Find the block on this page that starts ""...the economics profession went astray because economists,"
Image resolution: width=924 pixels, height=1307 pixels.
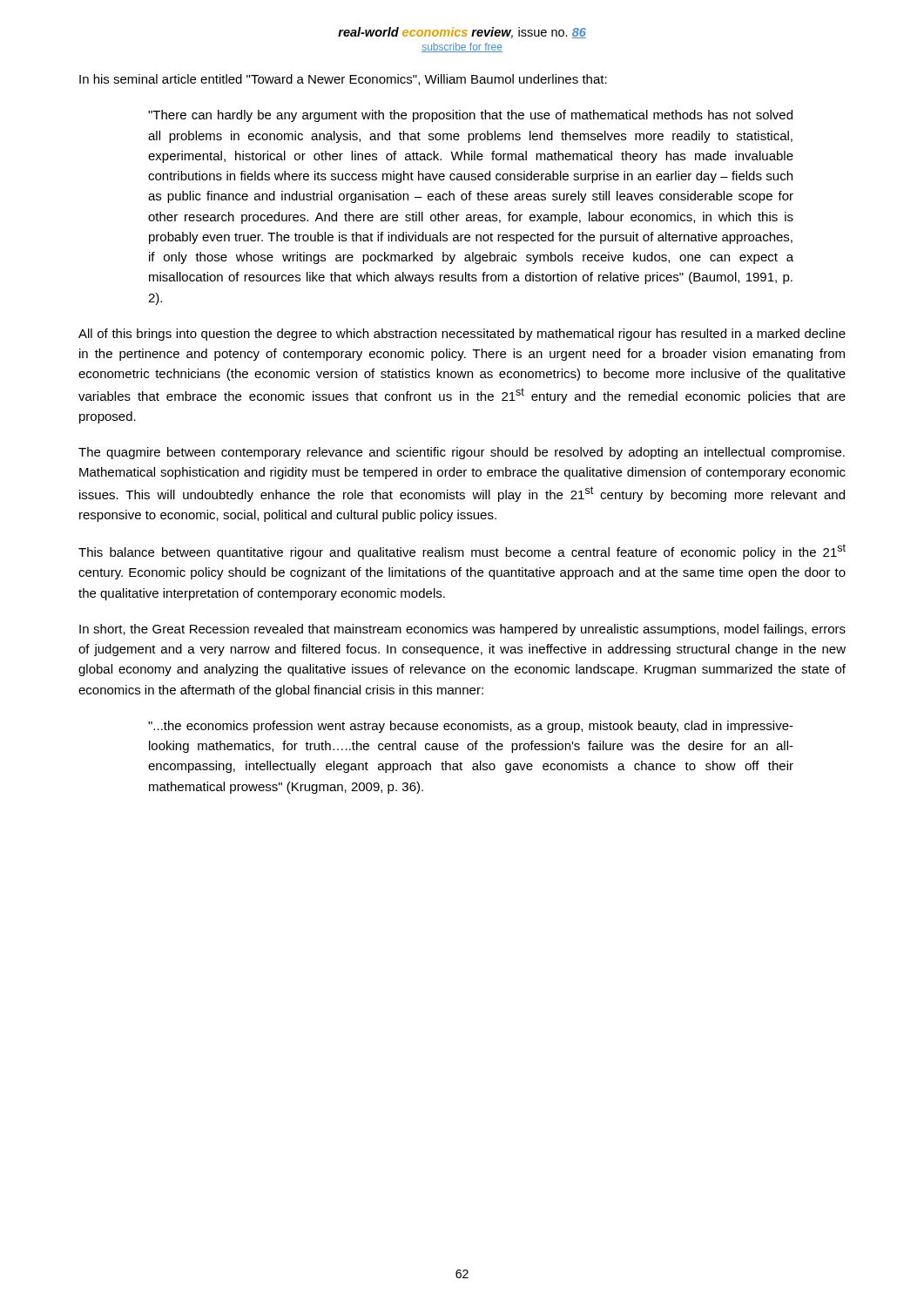tap(471, 756)
